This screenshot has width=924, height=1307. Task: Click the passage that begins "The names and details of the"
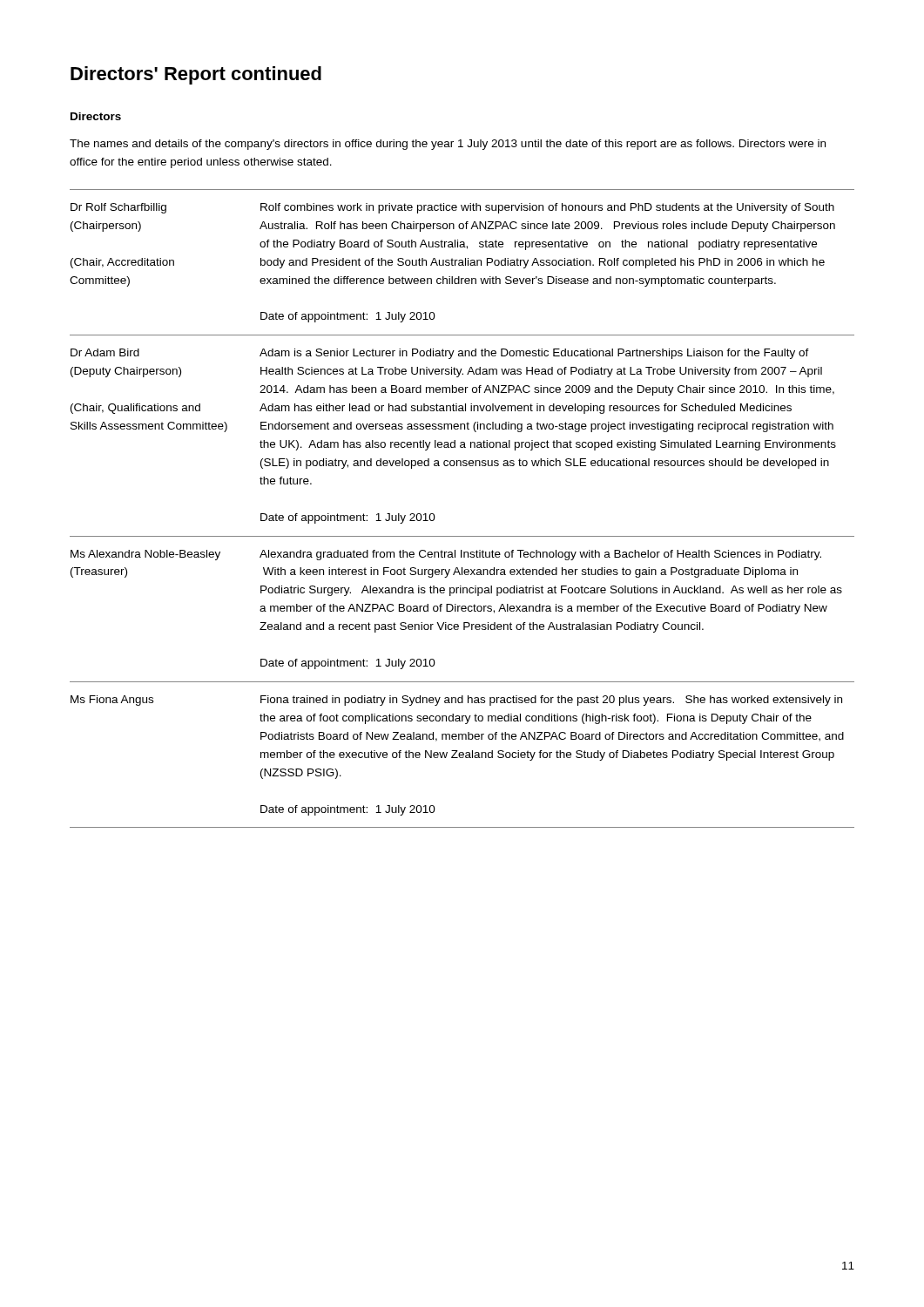pyautogui.click(x=448, y=152)
